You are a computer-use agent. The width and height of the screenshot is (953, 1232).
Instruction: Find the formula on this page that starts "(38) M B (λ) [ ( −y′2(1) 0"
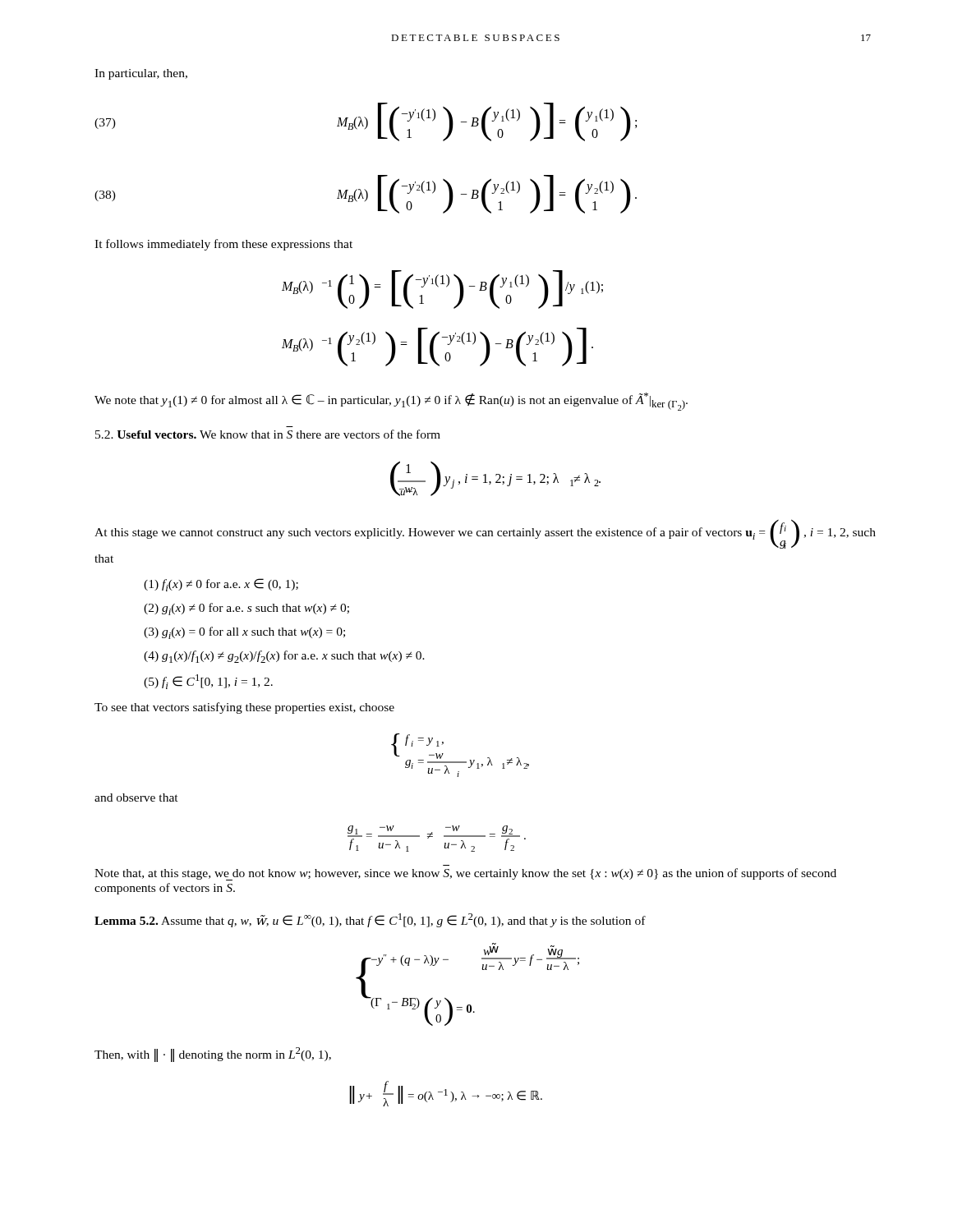487,195
